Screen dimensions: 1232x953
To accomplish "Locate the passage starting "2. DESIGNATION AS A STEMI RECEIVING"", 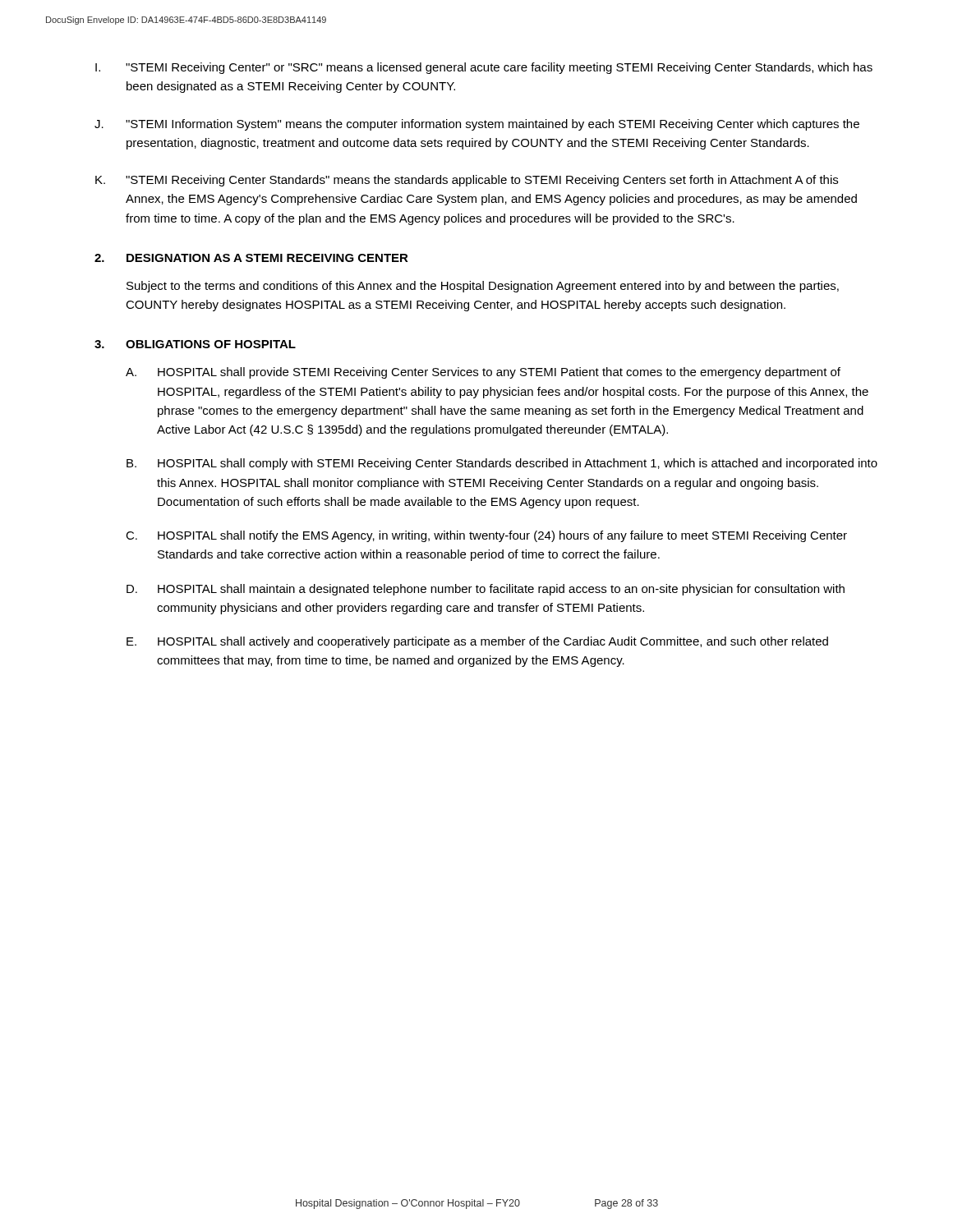I will tap(251, 257).
